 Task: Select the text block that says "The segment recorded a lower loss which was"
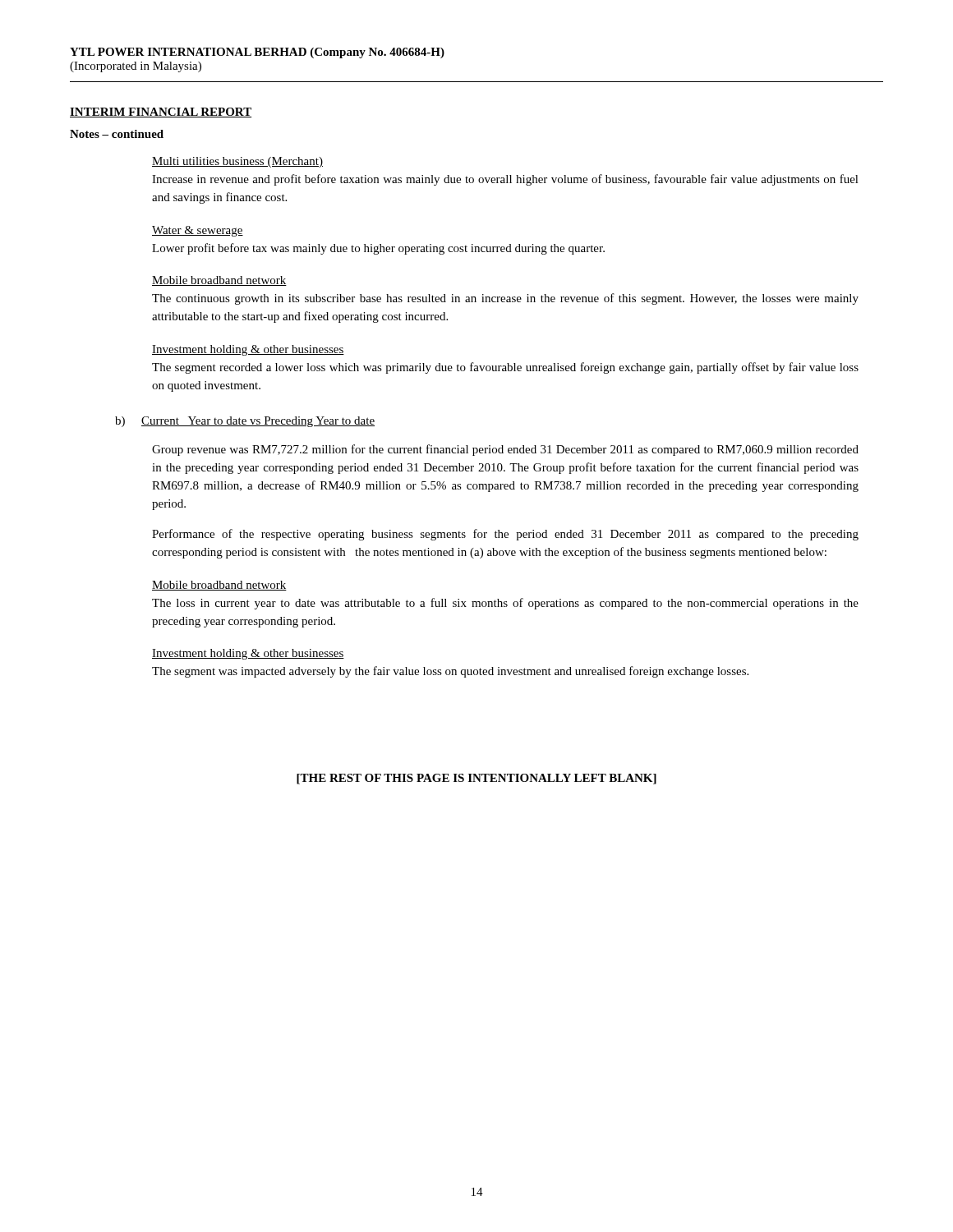(x=505, y=376)
